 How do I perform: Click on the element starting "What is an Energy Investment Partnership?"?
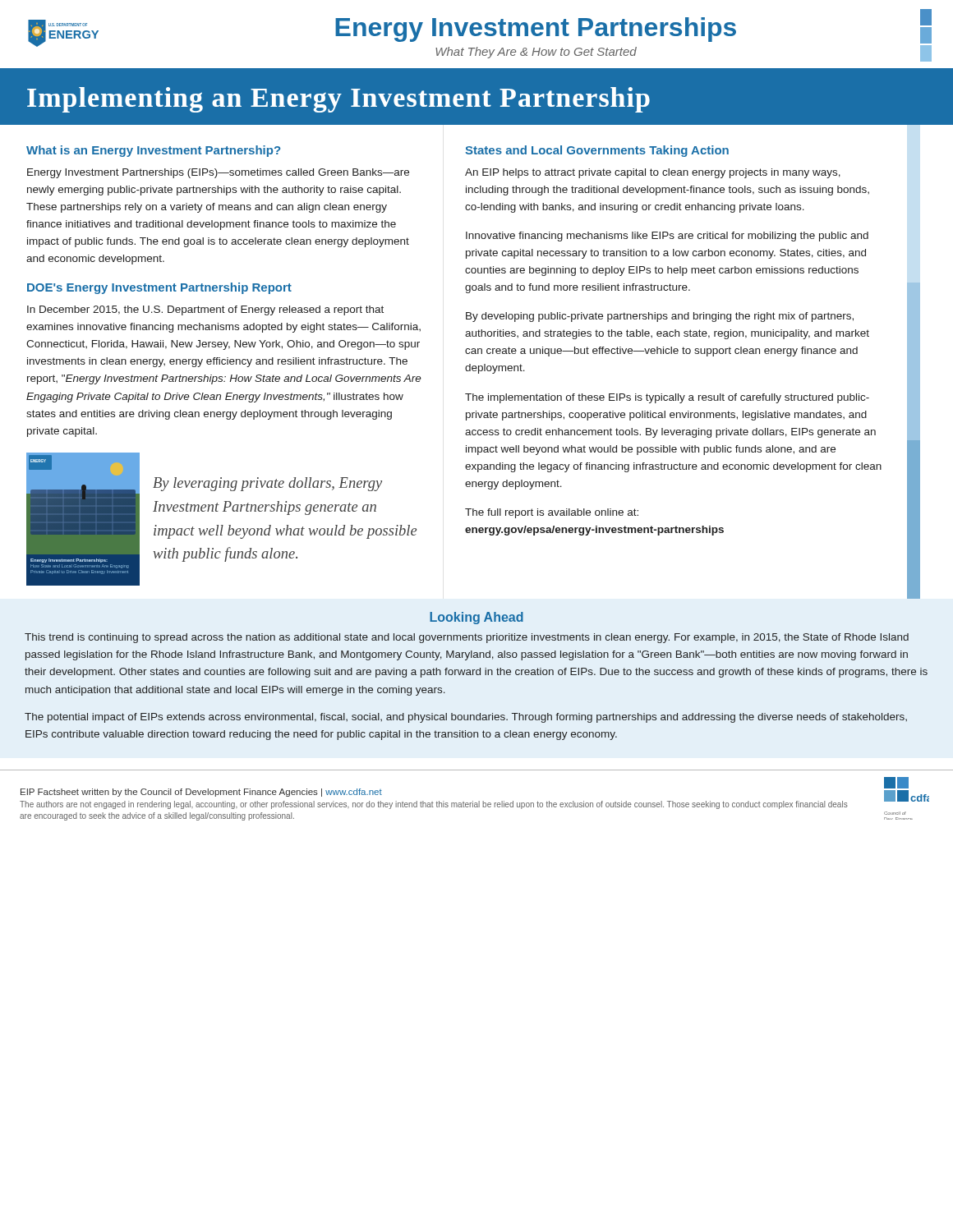pyautogui.click(x=154, y=150)
